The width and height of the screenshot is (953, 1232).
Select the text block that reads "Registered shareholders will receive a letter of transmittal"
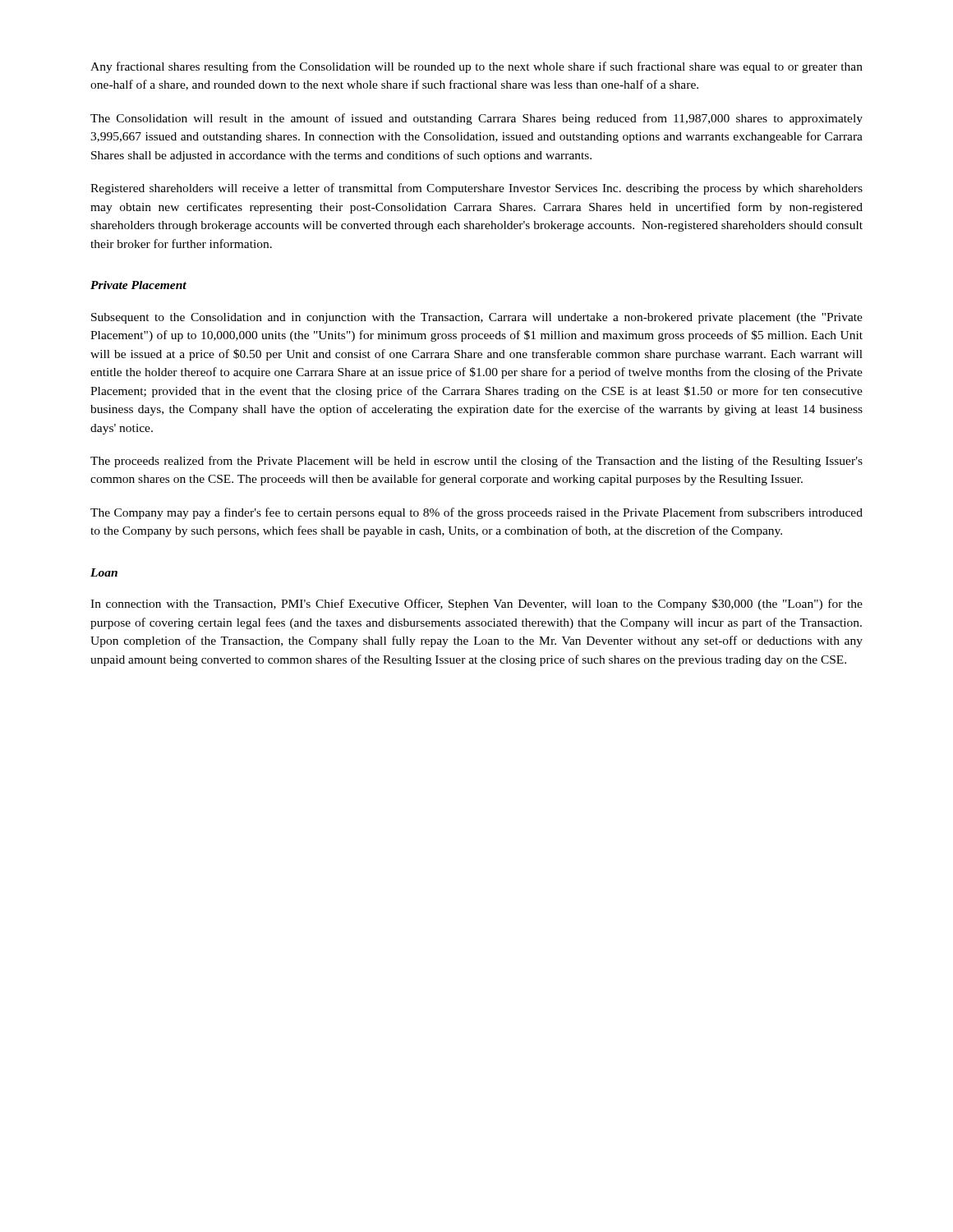476,216
